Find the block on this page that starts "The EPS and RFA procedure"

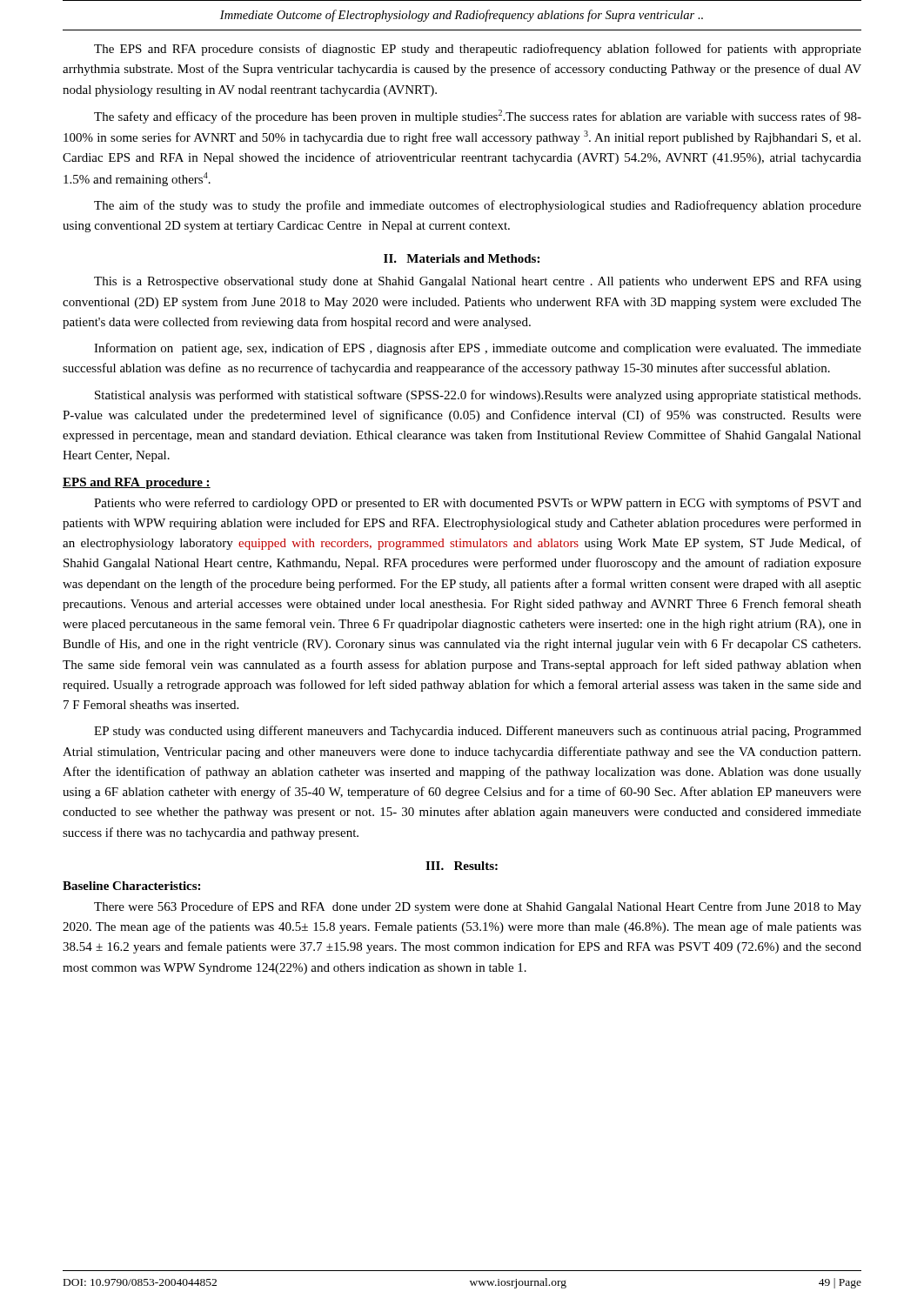462,138
